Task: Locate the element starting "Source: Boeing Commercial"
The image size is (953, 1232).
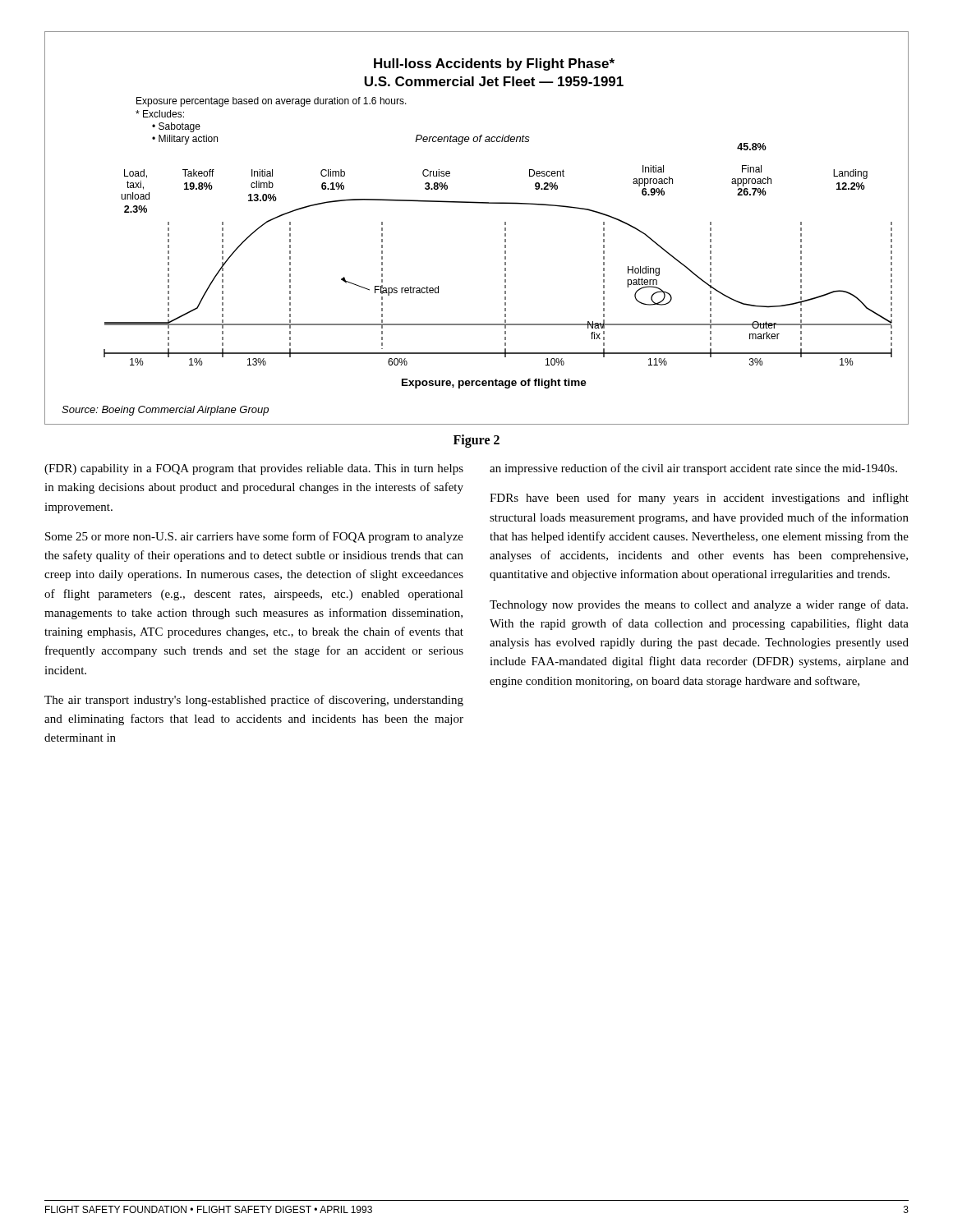Action: point(165,409)
